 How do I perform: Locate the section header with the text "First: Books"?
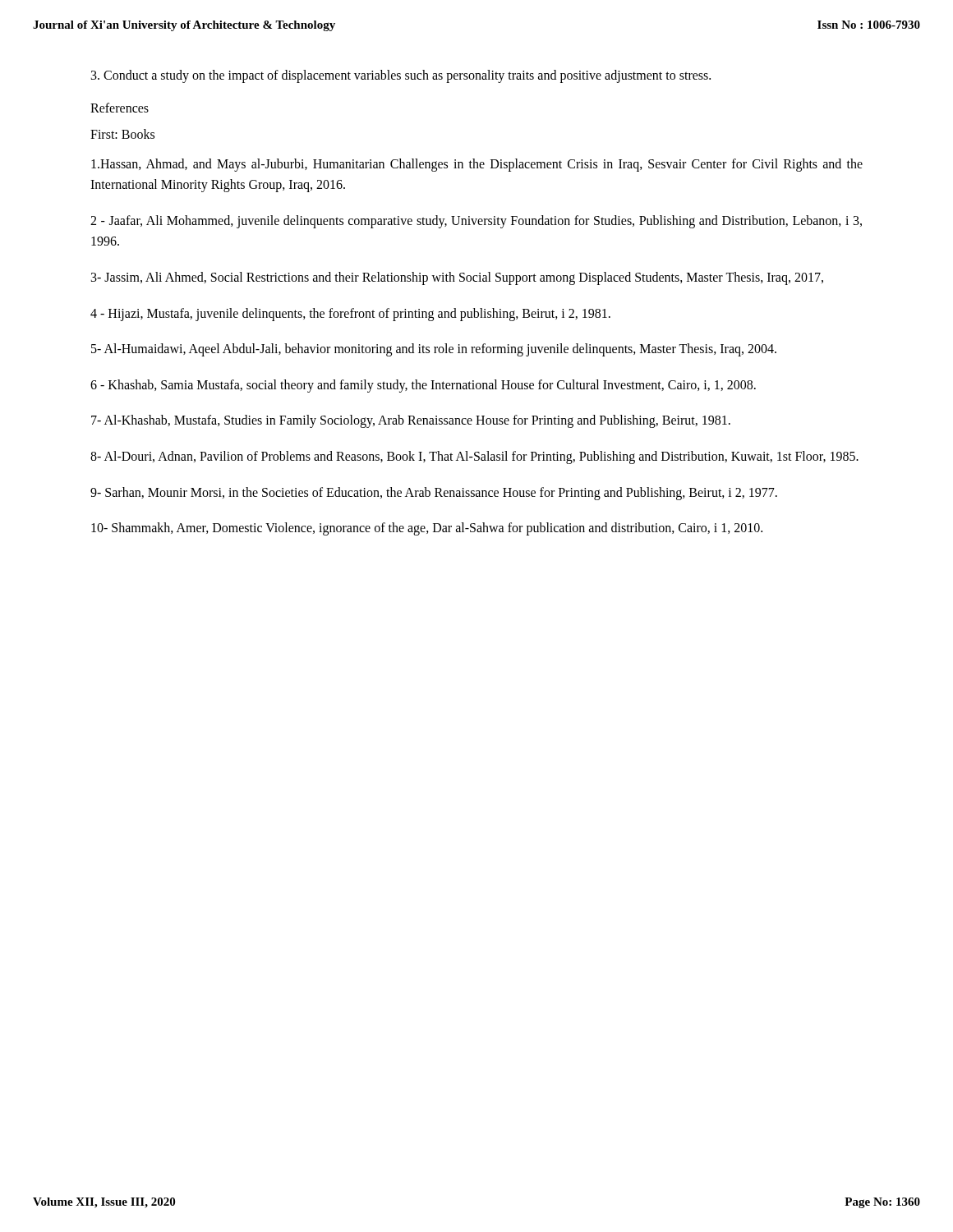(x=123, y=134)
